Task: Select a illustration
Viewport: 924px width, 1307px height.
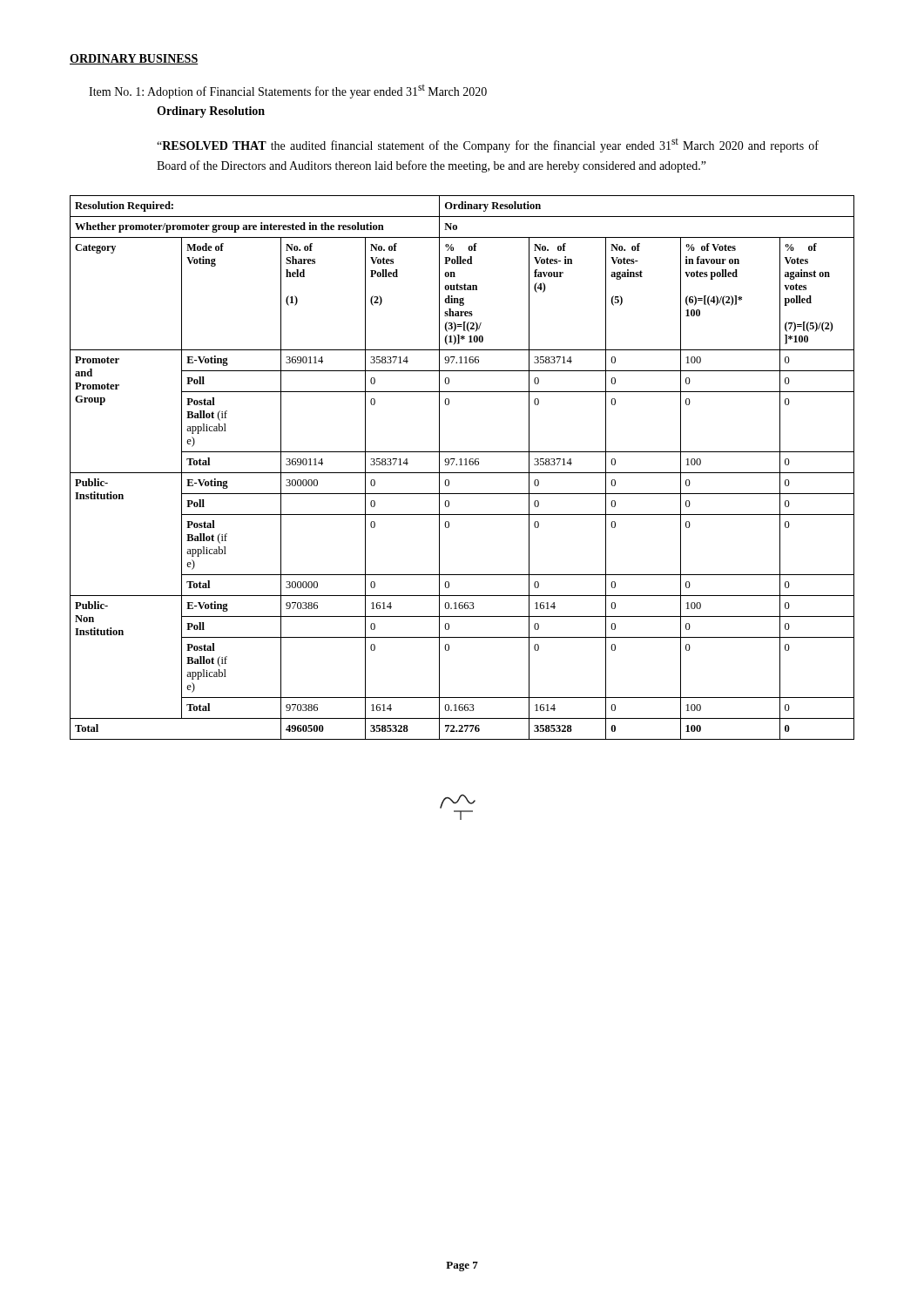Action: pos(462,801)
